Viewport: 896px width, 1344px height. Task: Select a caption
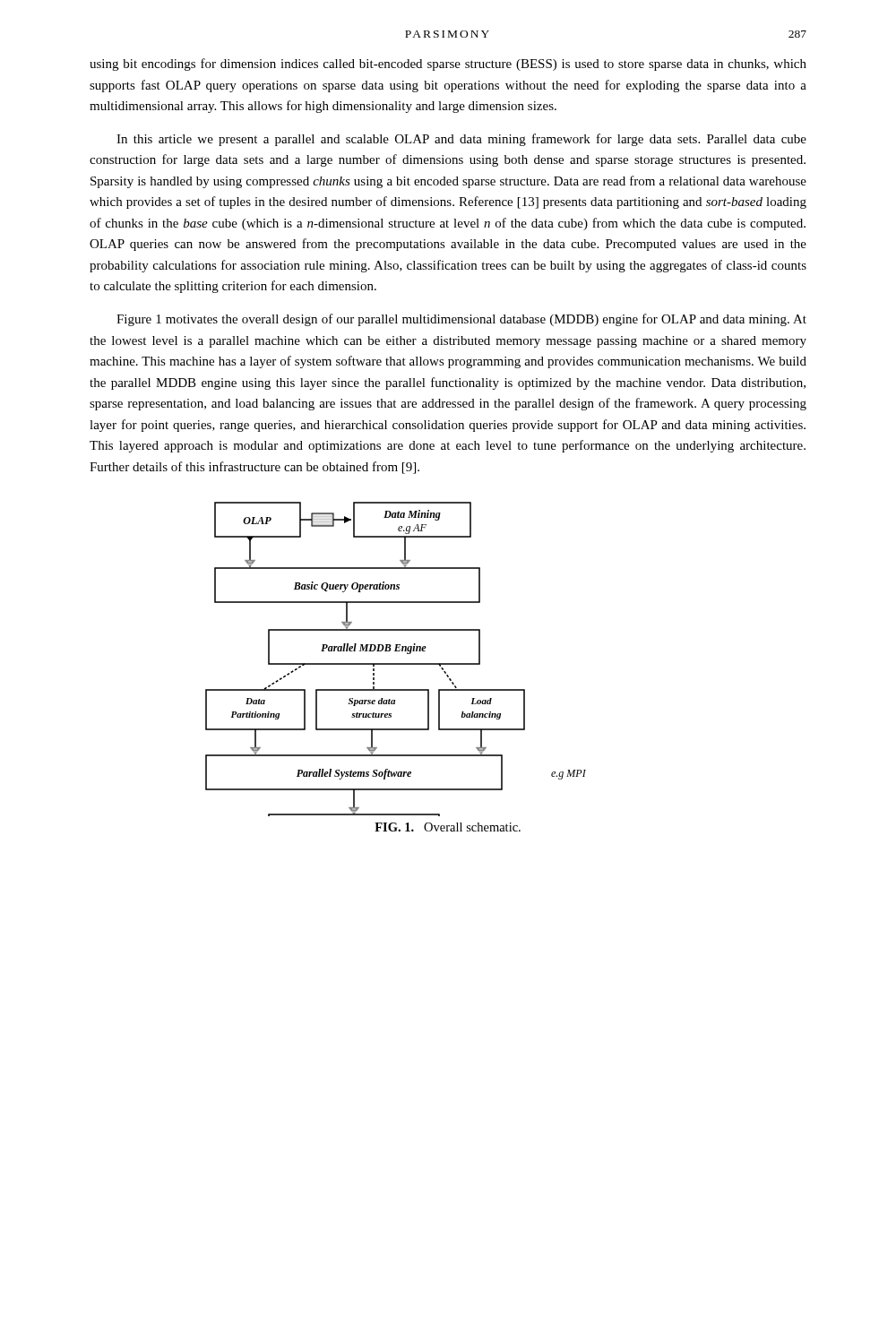[x=448, y=827]
